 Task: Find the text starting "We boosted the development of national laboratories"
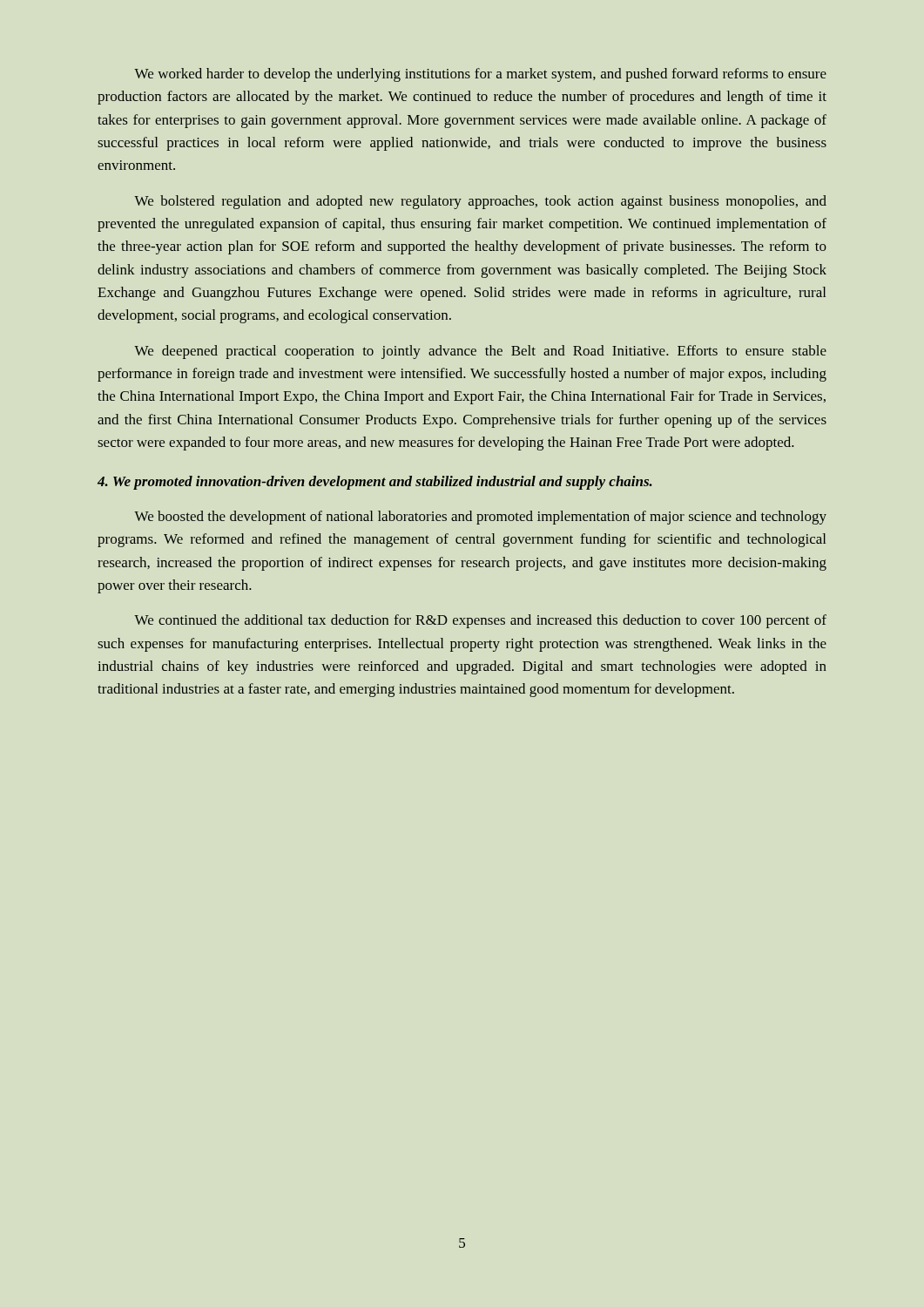[462, 551]
